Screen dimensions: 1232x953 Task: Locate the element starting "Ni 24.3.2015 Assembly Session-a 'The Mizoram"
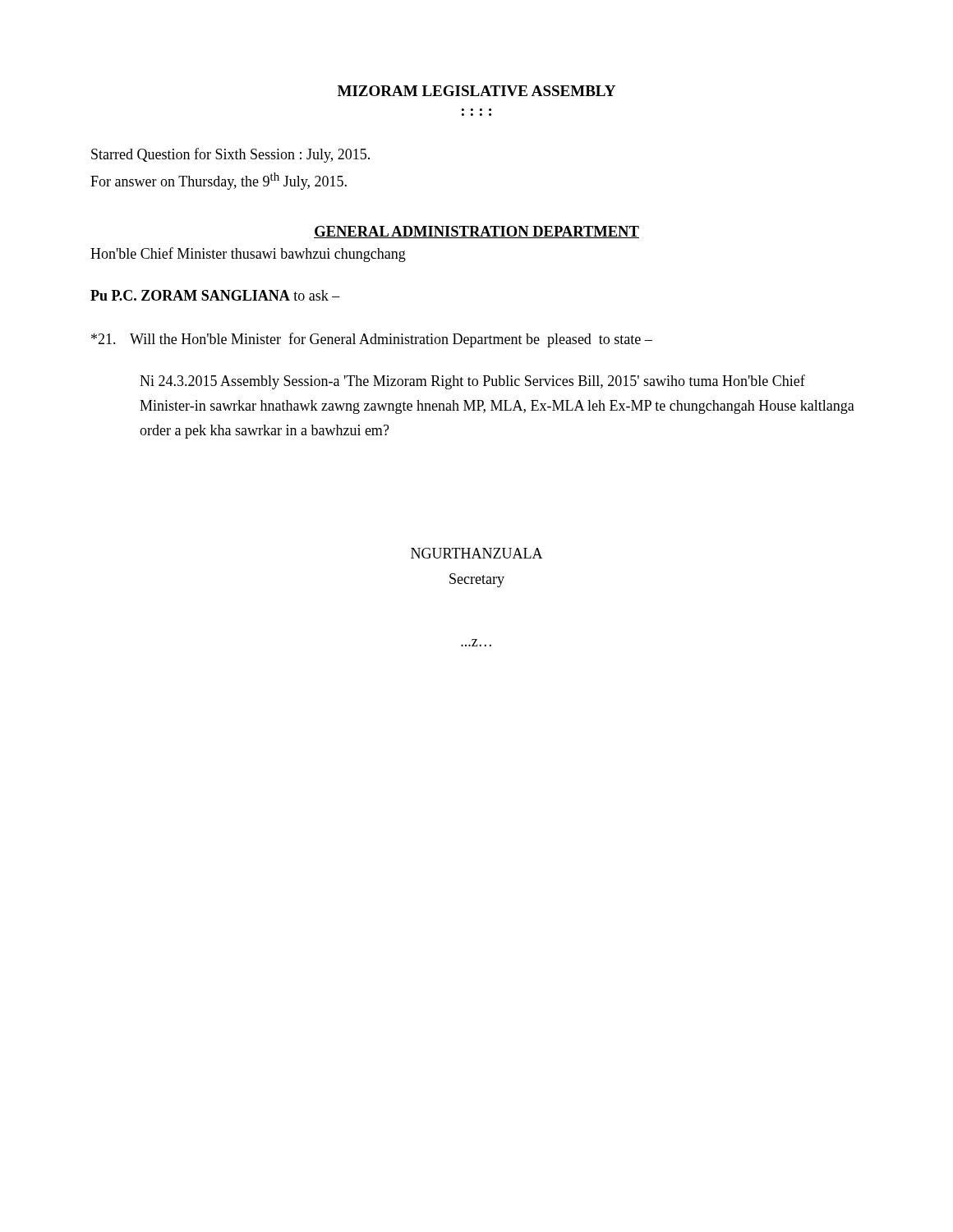(497, 406)
